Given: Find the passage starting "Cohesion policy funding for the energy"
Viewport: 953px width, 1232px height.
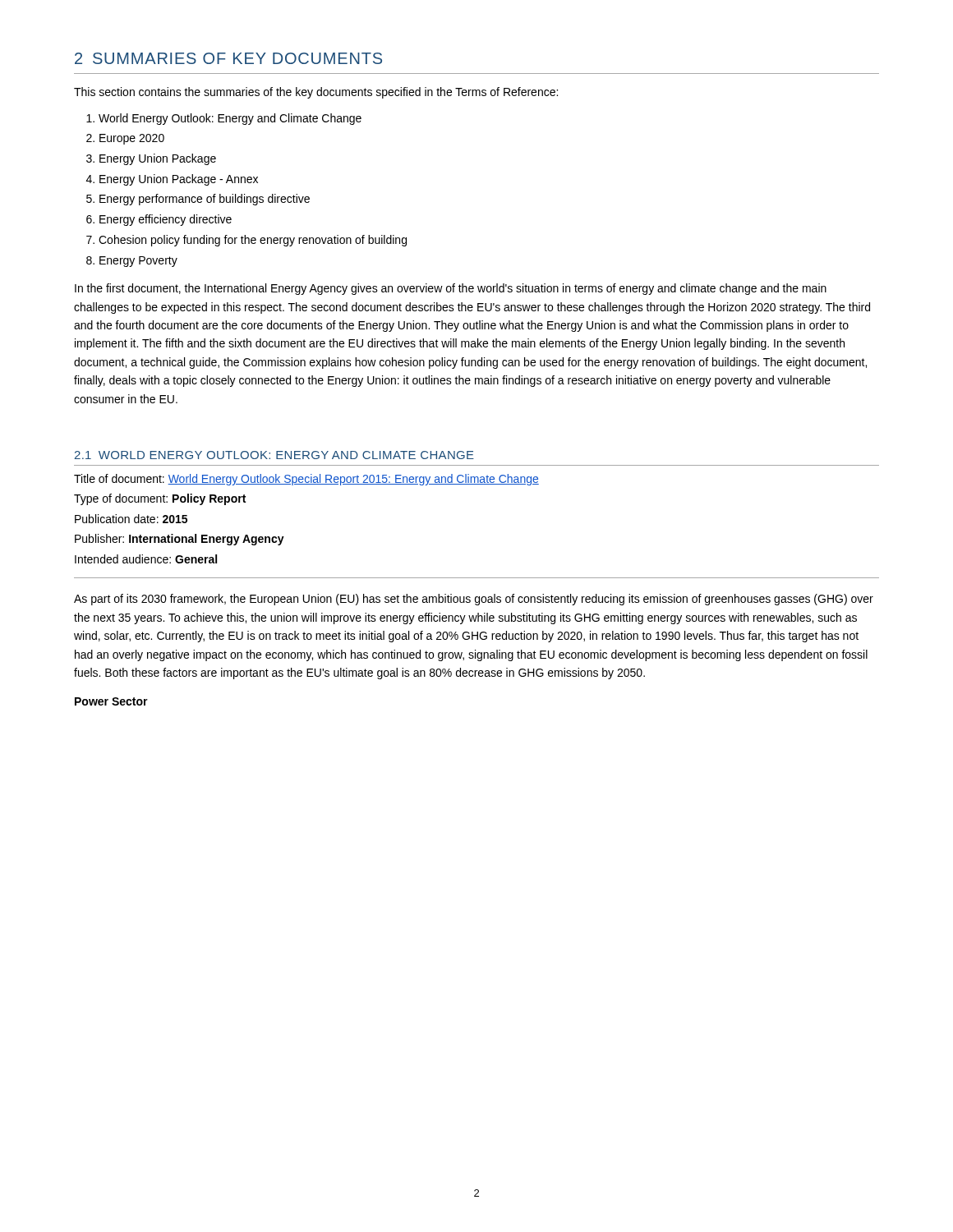Looking at the screenshot, I should tap(253, 240).
